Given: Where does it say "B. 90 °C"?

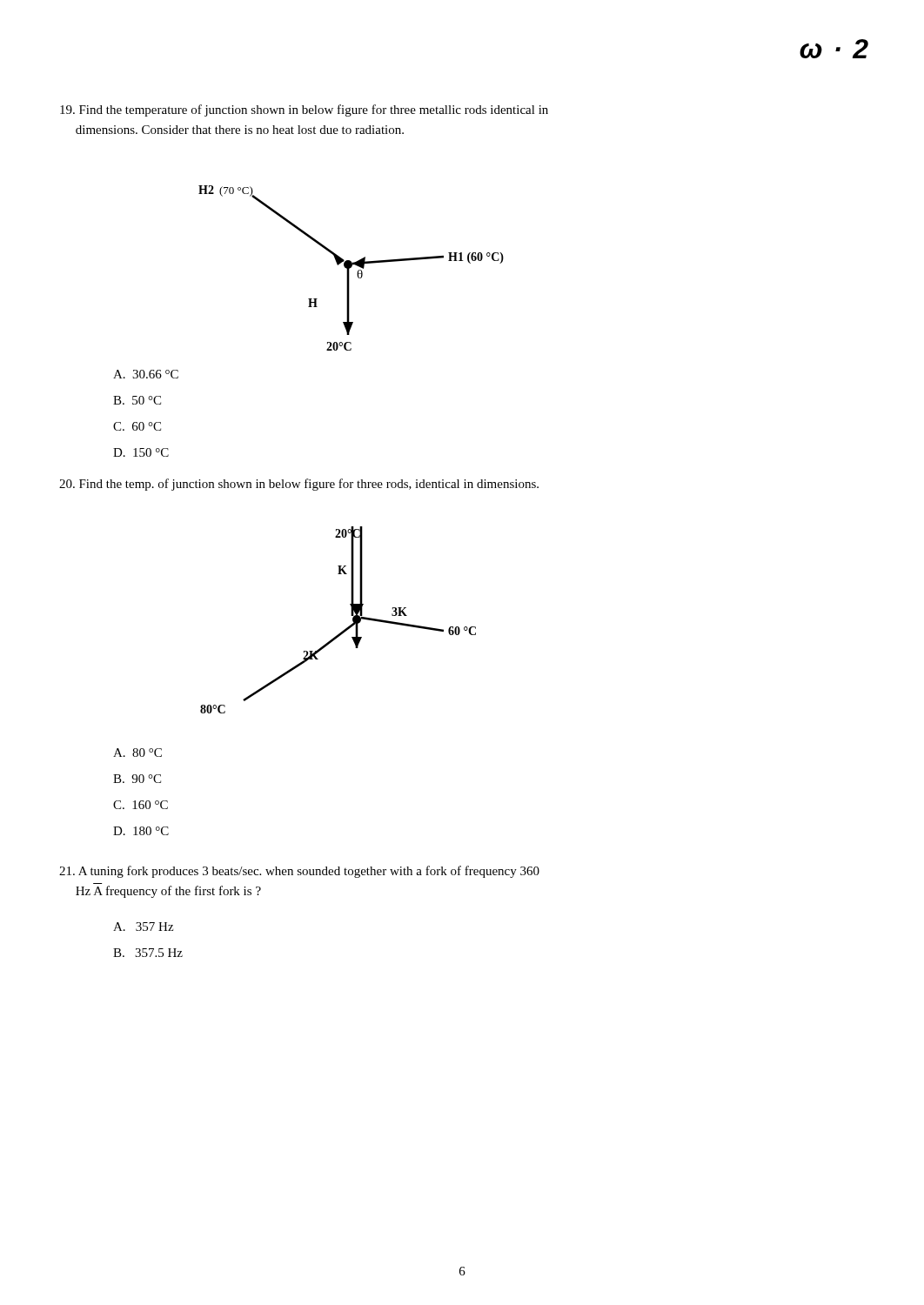Looking at the screenshot, I should coord(137,779).
